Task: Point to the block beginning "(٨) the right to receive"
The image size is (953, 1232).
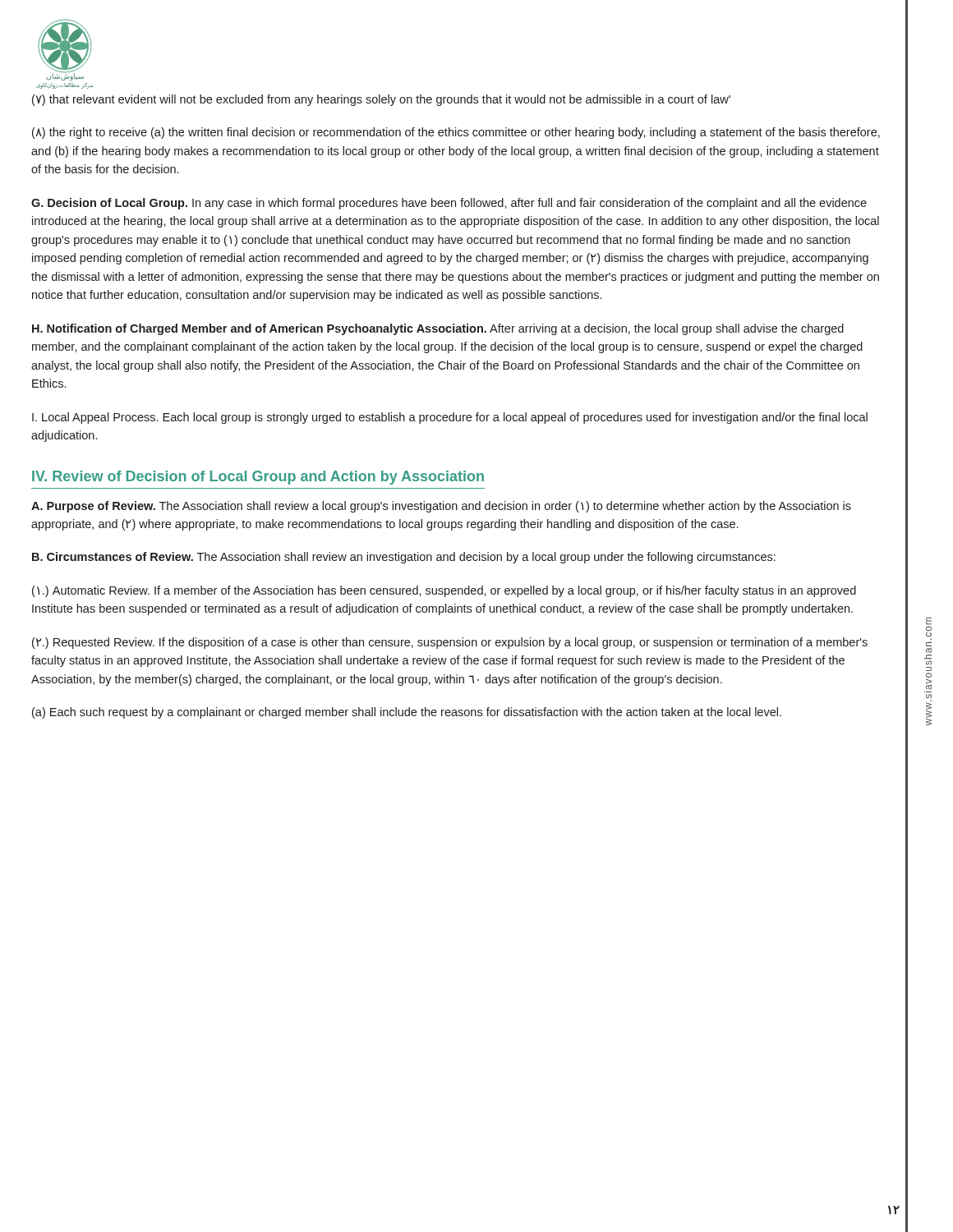Action: (456, 151)
